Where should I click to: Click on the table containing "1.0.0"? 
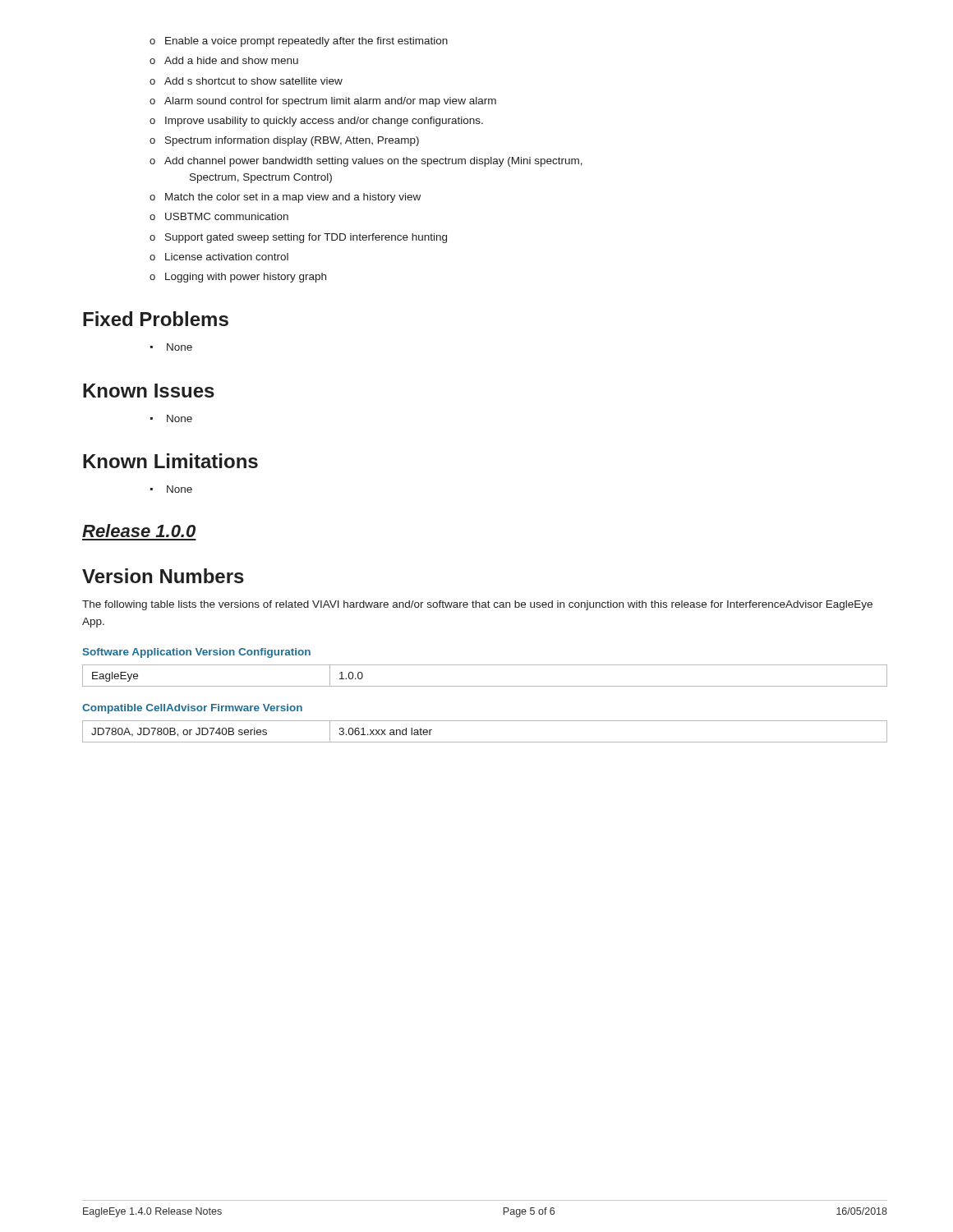tap(485, 675)
